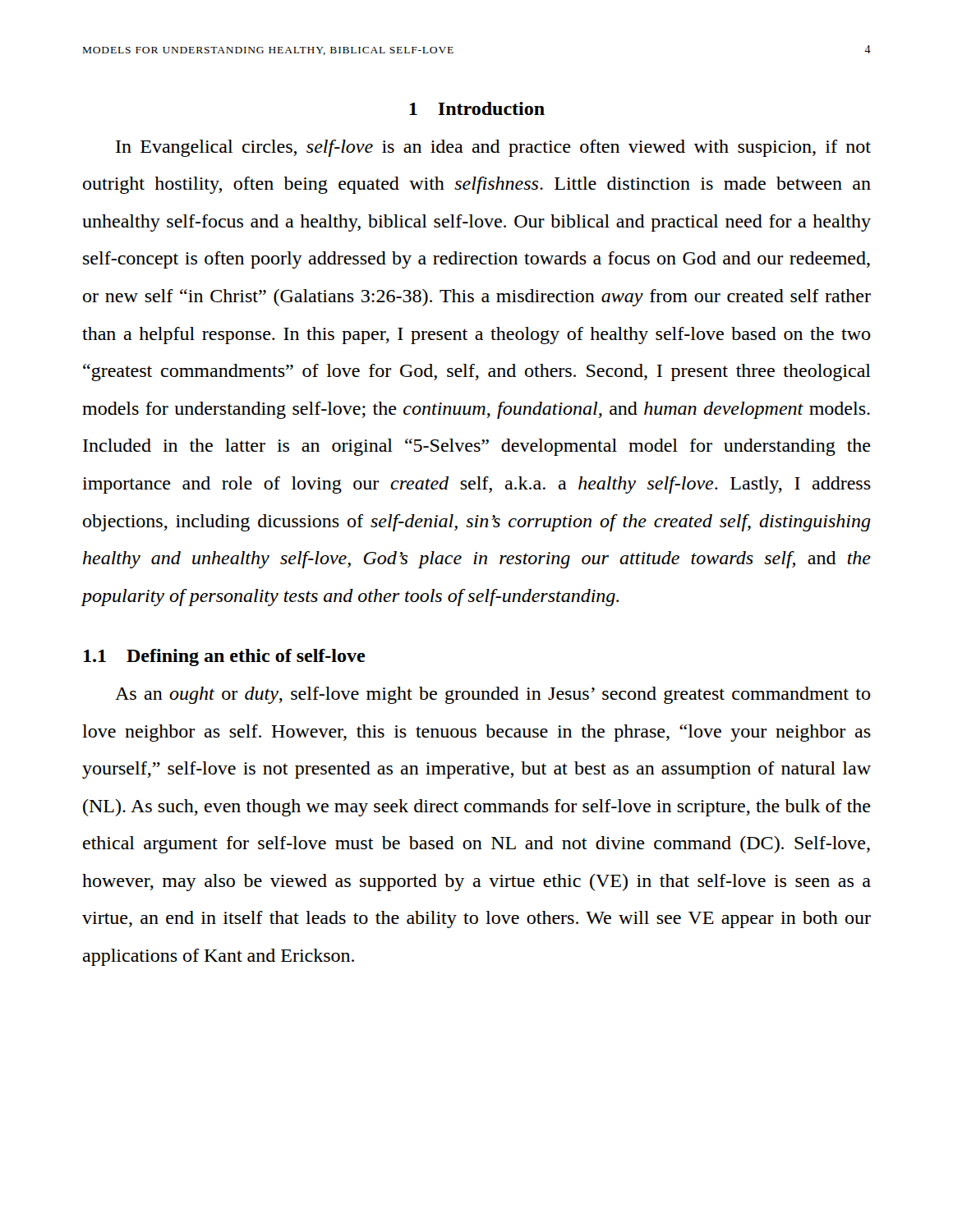Select the section header that reads "1.1 Defining an ethic"
Viewport: 953px width, 1232px height.
(x=224, y=656)
